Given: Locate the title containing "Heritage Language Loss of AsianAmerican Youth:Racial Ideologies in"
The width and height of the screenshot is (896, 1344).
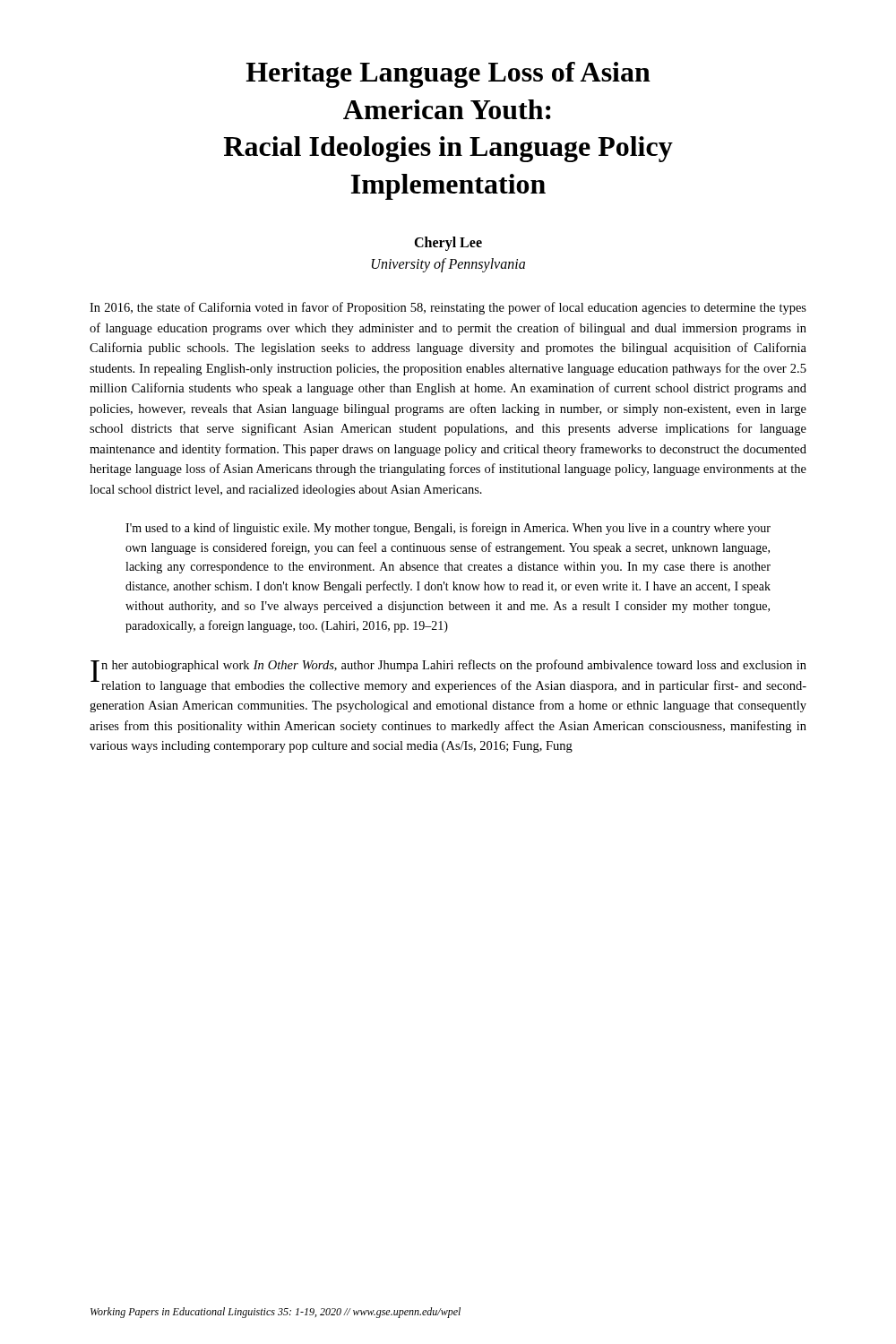Looking at the screenshot, I should (x=448, y=128).
